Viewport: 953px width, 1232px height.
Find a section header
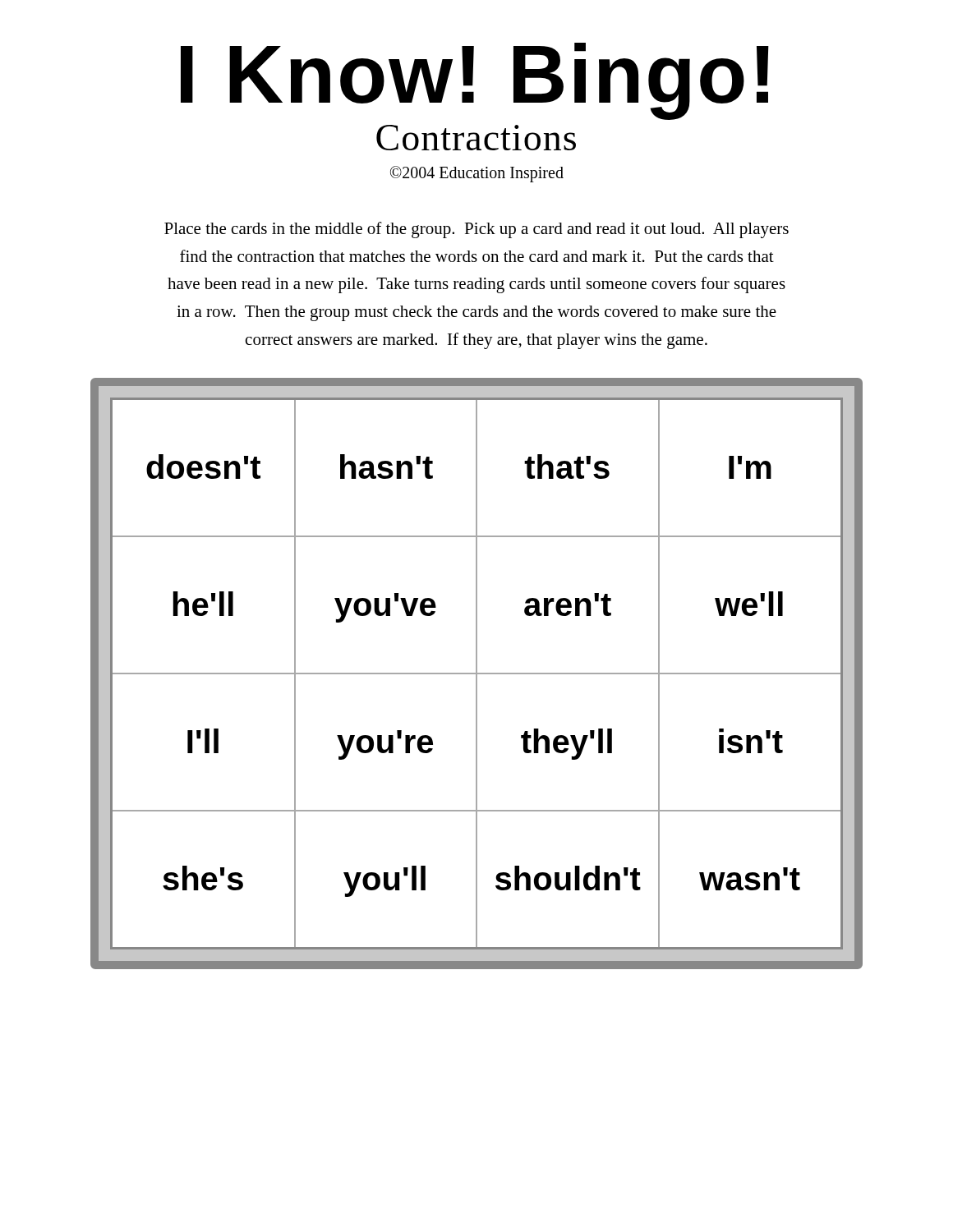[476, 138]
